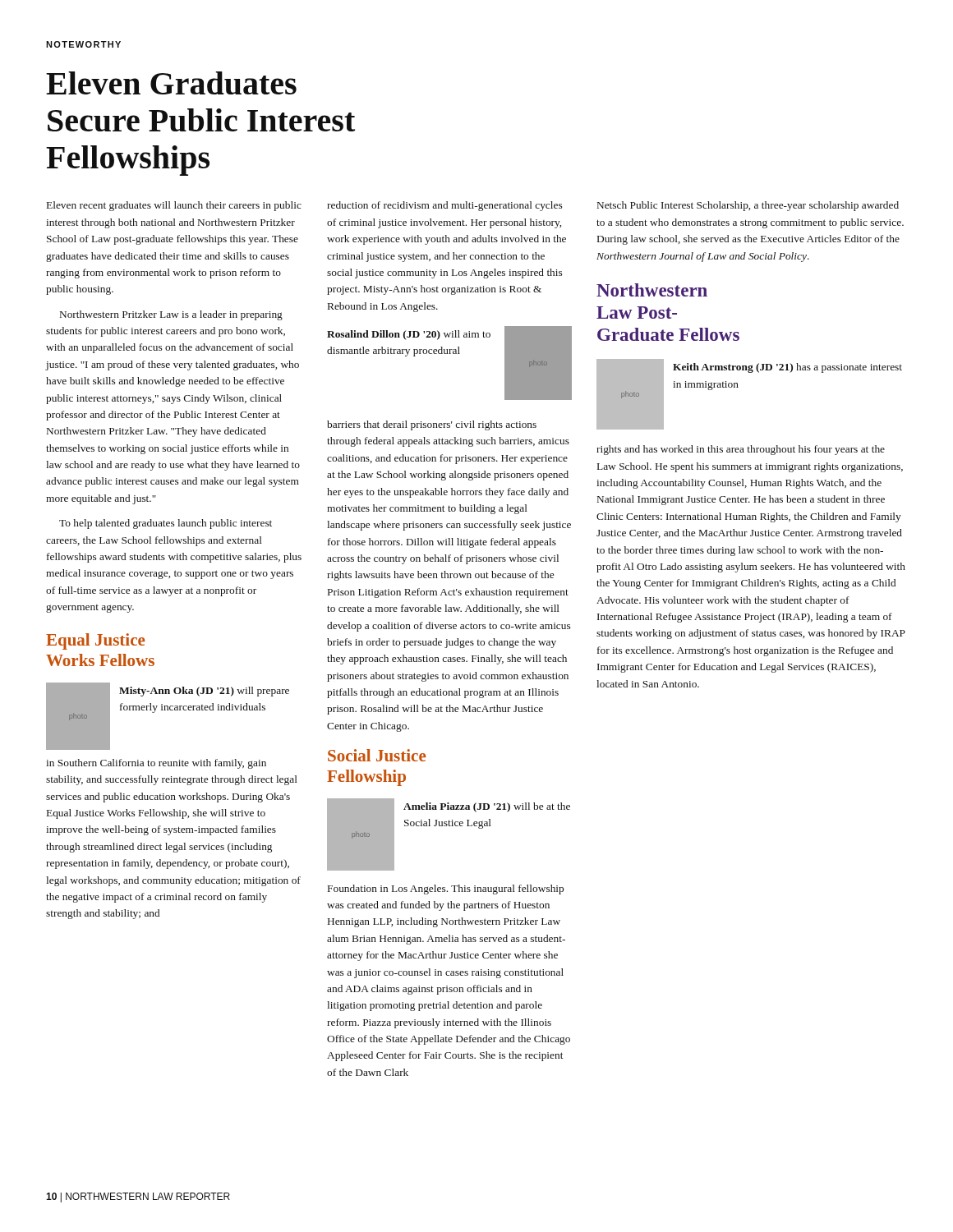This screenshot has height=1232, width=953.
Task: Locate the section header with the text "Equal JusticeWorks Fellows"
Action: coord(100,650)
